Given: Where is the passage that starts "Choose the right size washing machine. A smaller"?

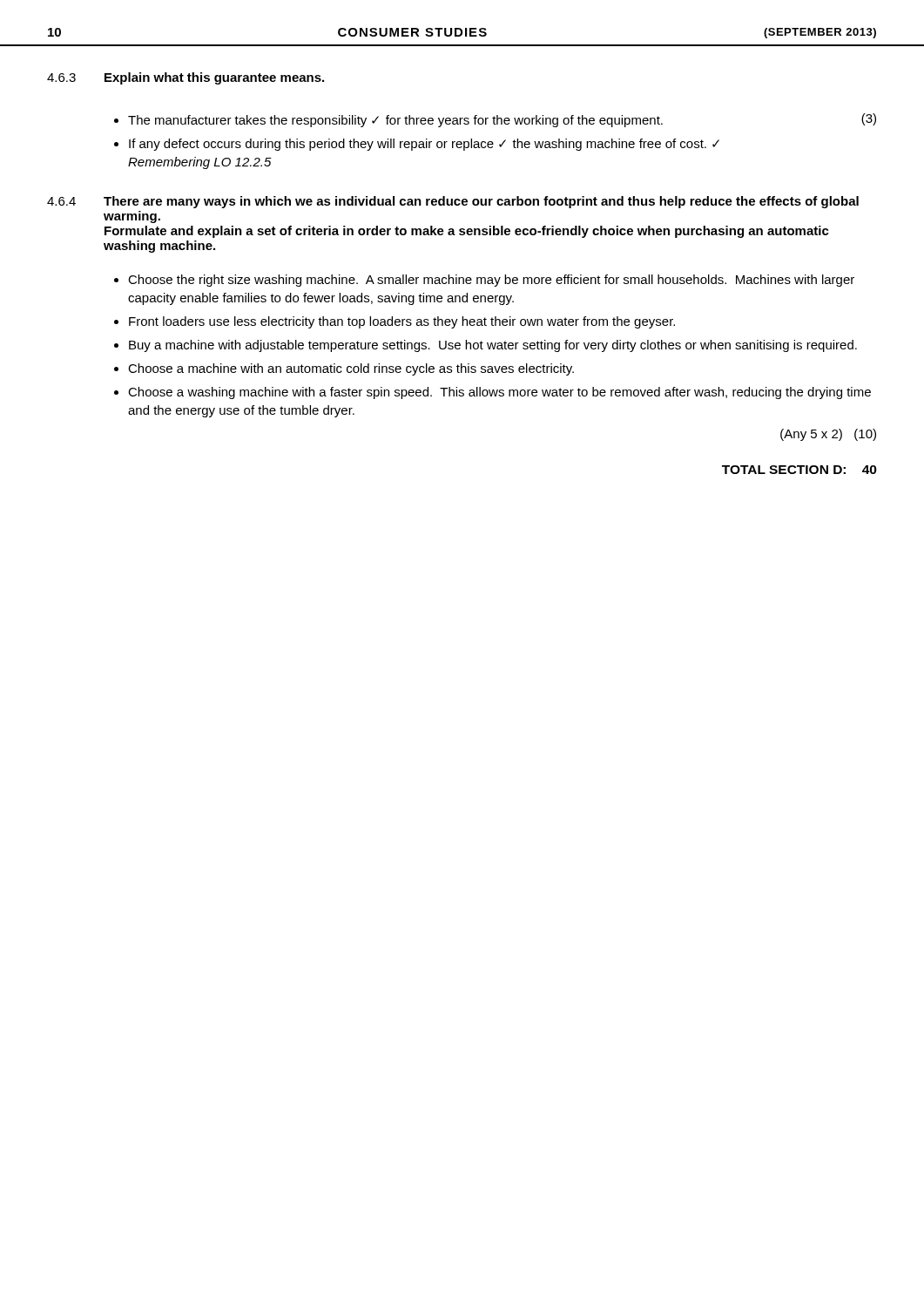Looking at the screenshot, I should pyautogui.click(x=491, y=288).
